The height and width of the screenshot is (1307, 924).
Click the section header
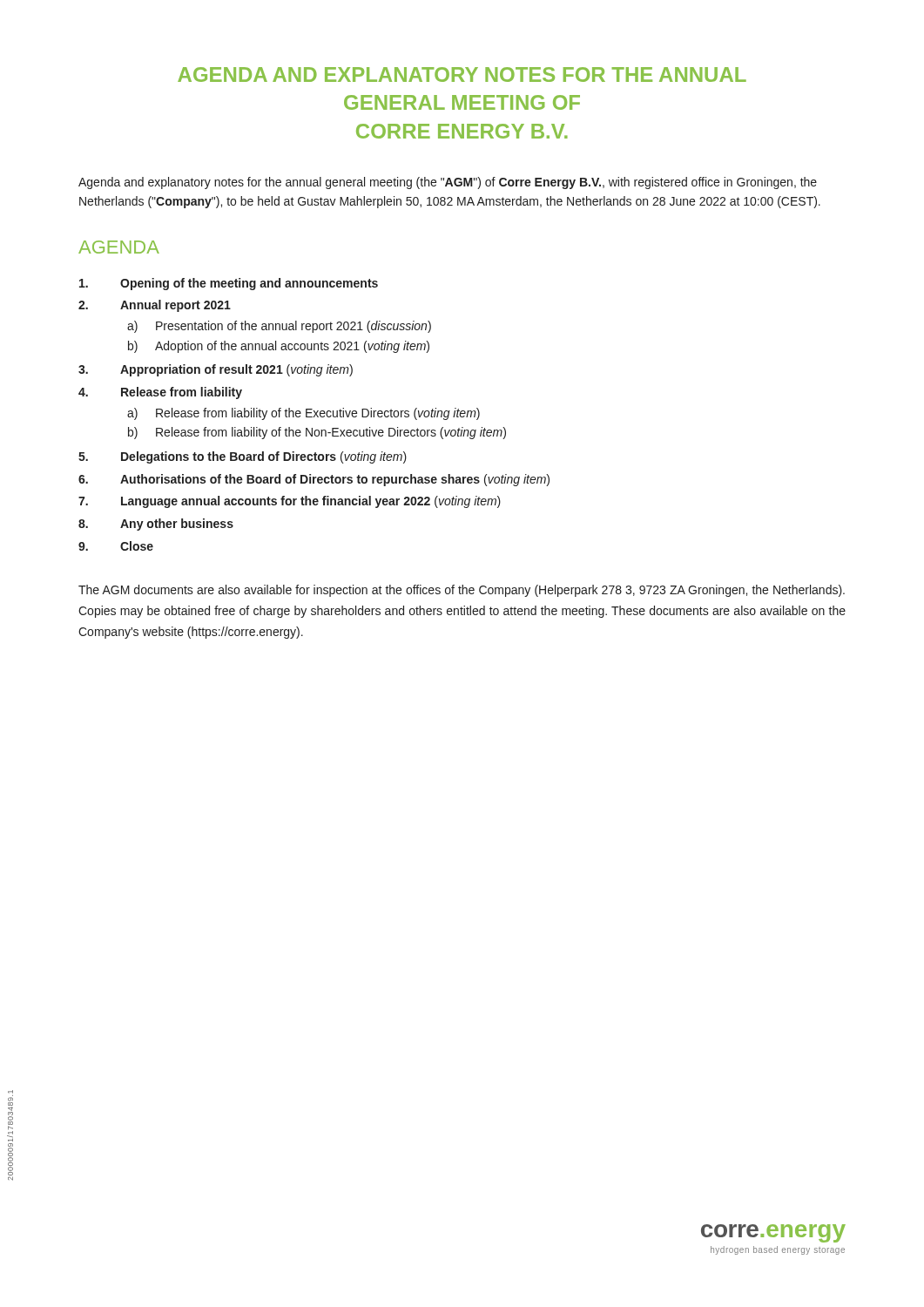pyautogui.click(x=119, y=247)
